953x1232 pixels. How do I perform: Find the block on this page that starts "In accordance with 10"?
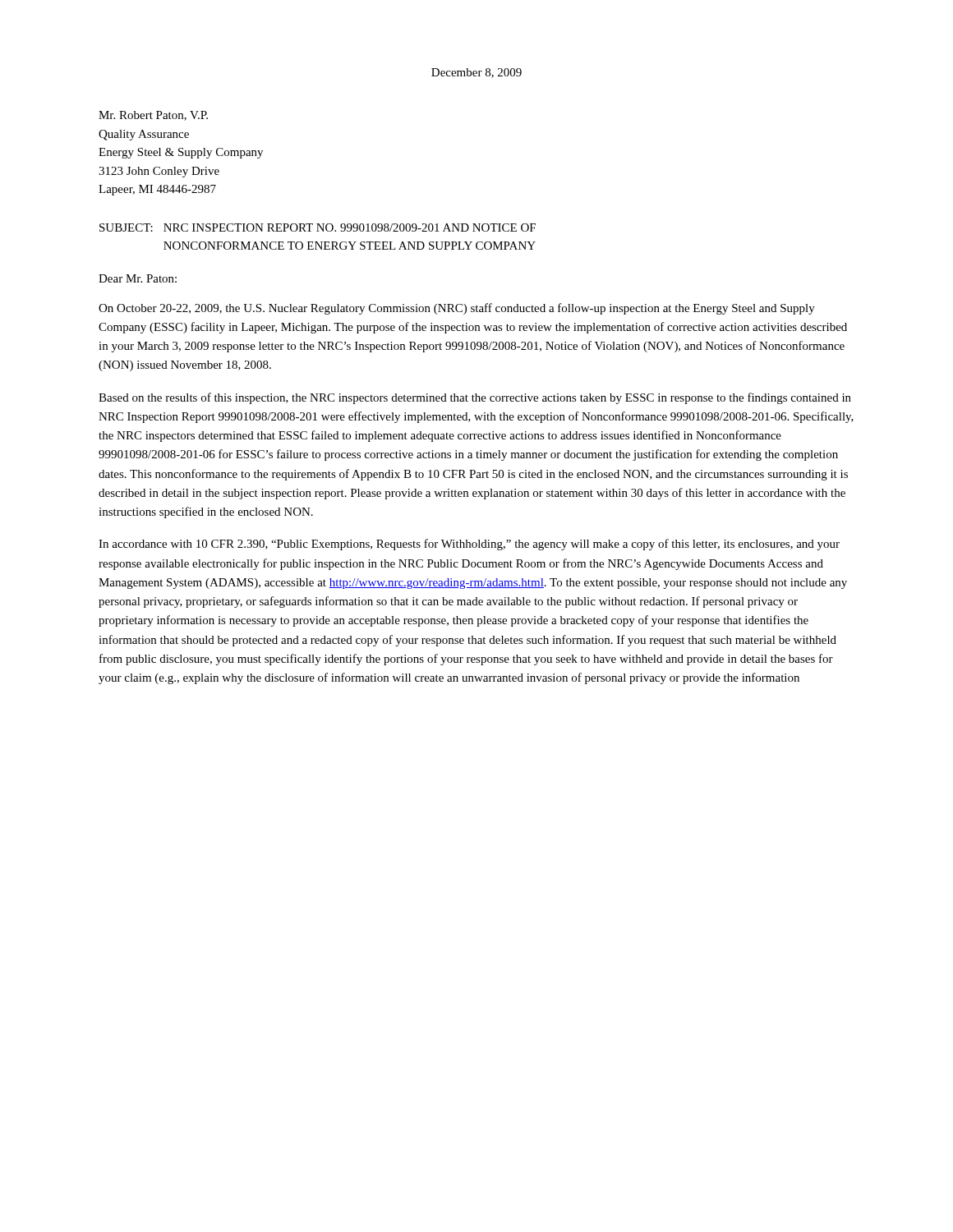tap(473, 611)
